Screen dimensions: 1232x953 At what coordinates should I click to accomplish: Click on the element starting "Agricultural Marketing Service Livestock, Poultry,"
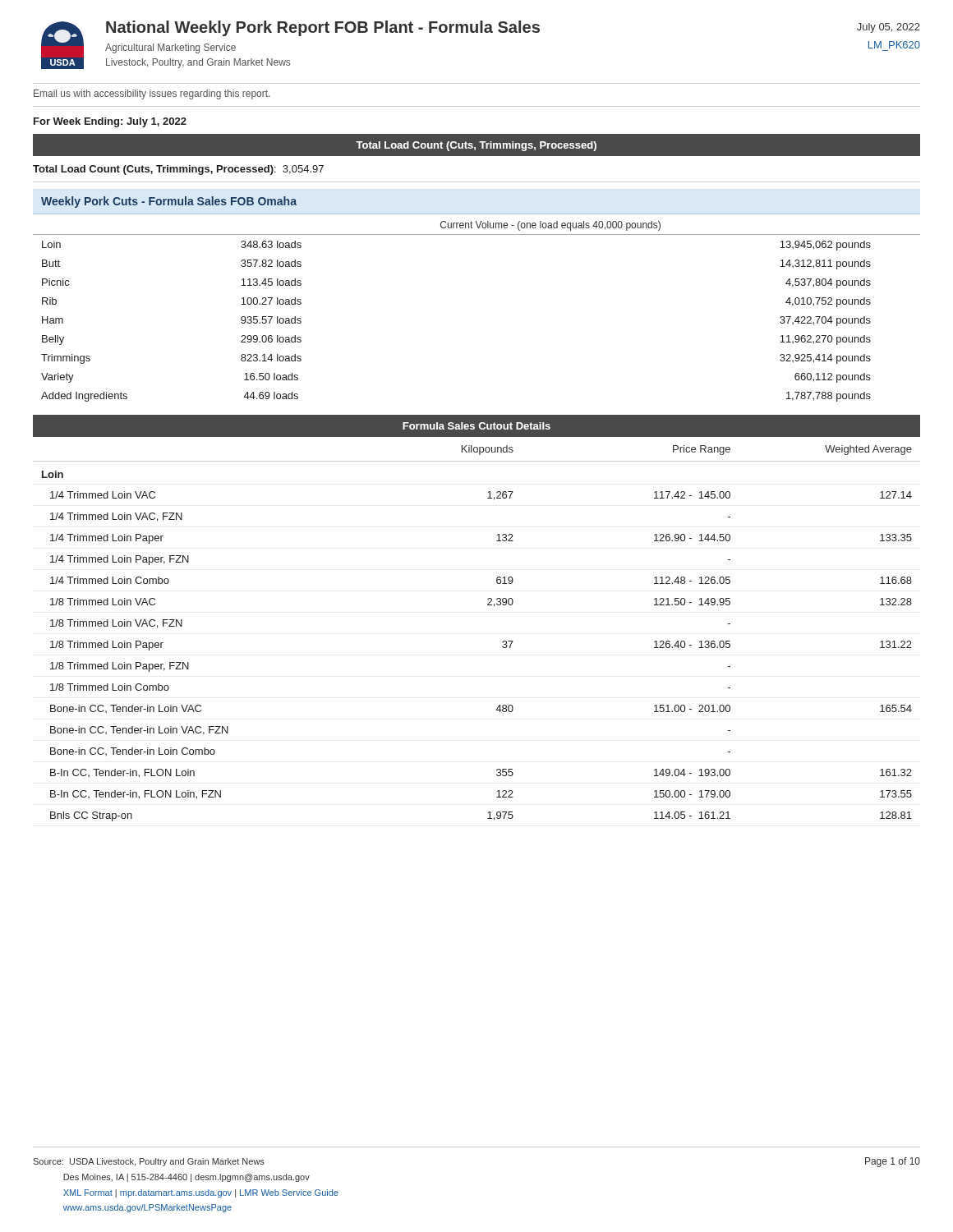click(x=198, y=55)
